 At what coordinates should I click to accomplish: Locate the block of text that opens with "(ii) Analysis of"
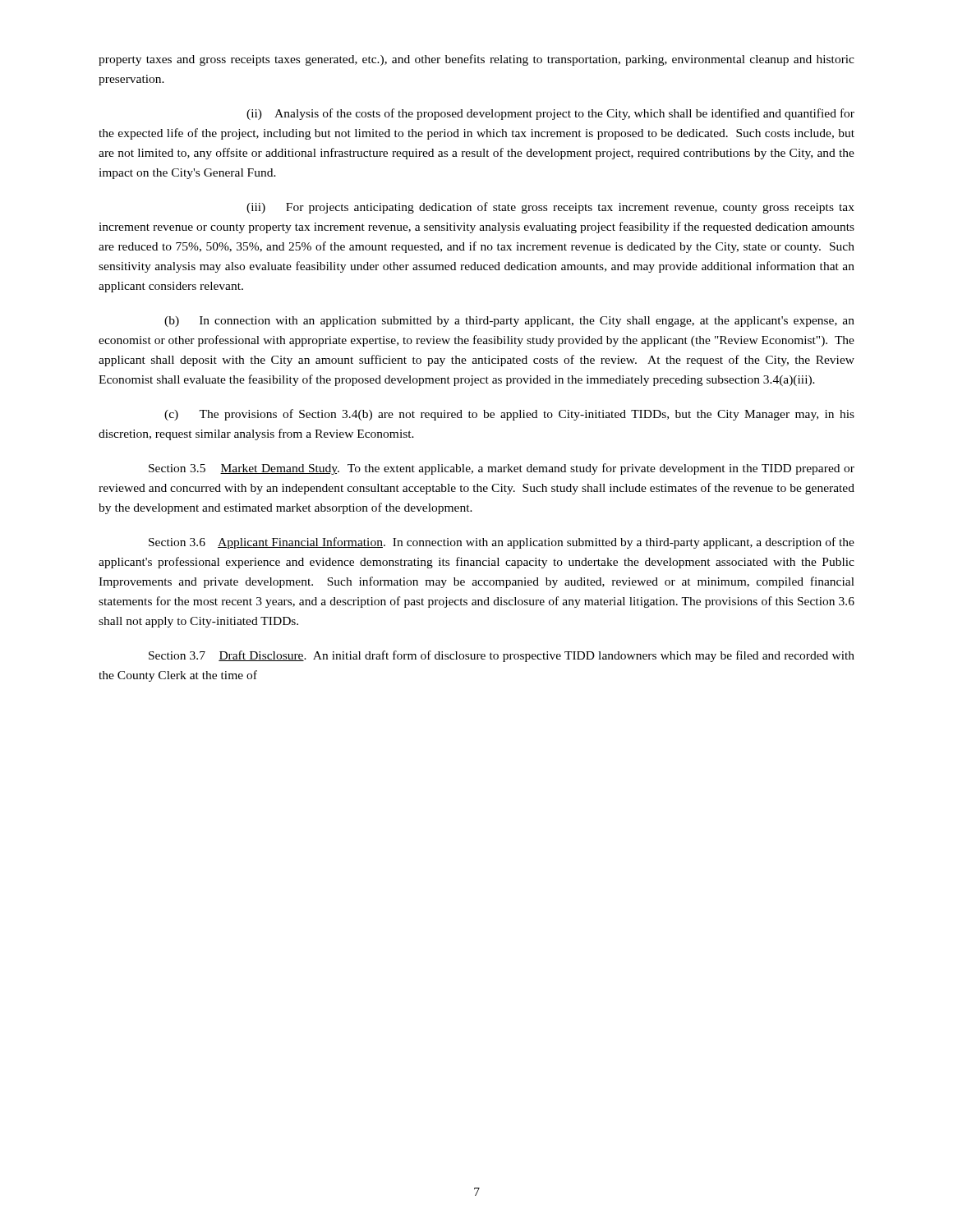tap(476, 143)
